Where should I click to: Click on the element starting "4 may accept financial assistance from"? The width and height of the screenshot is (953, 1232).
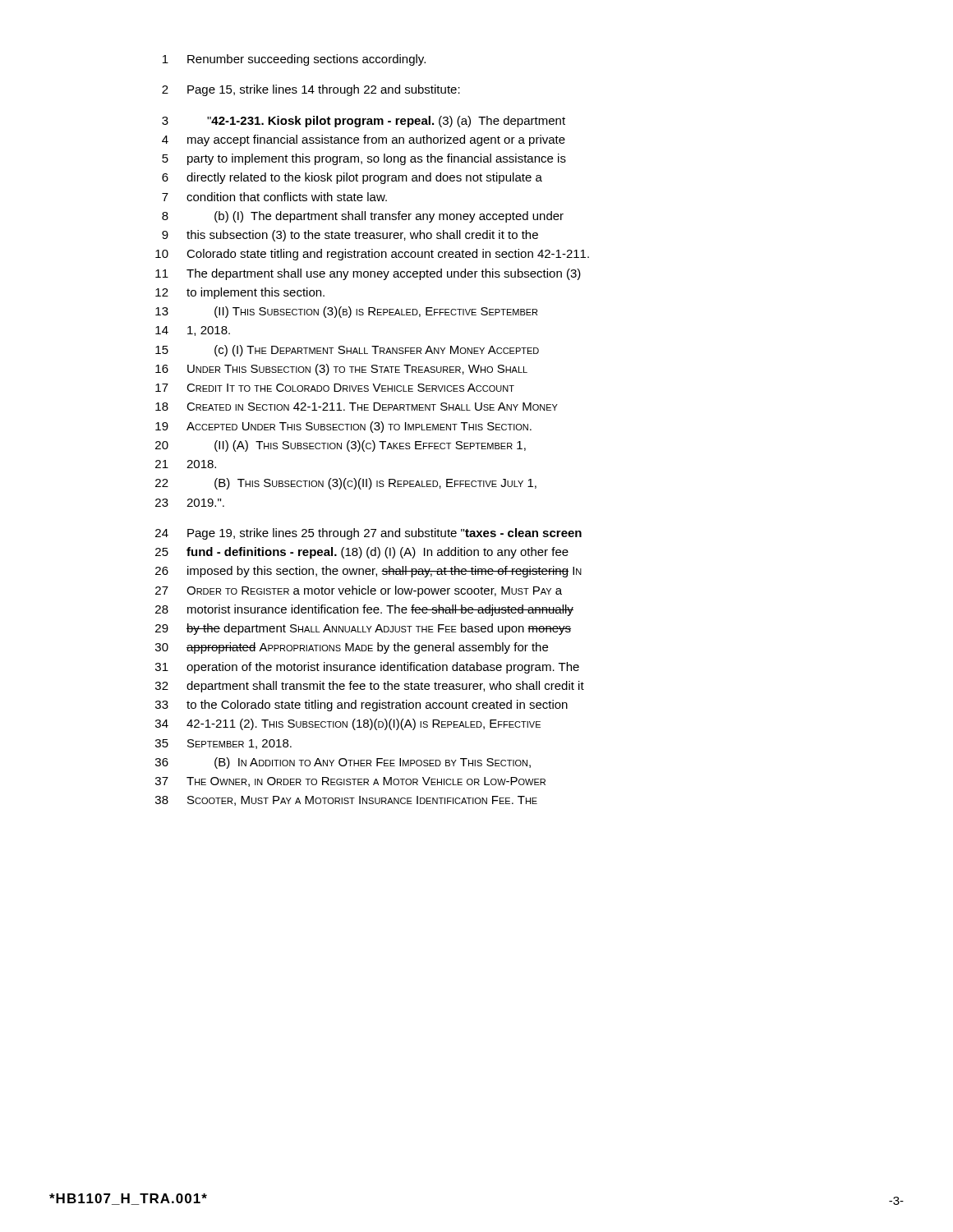tap(493, 139)
